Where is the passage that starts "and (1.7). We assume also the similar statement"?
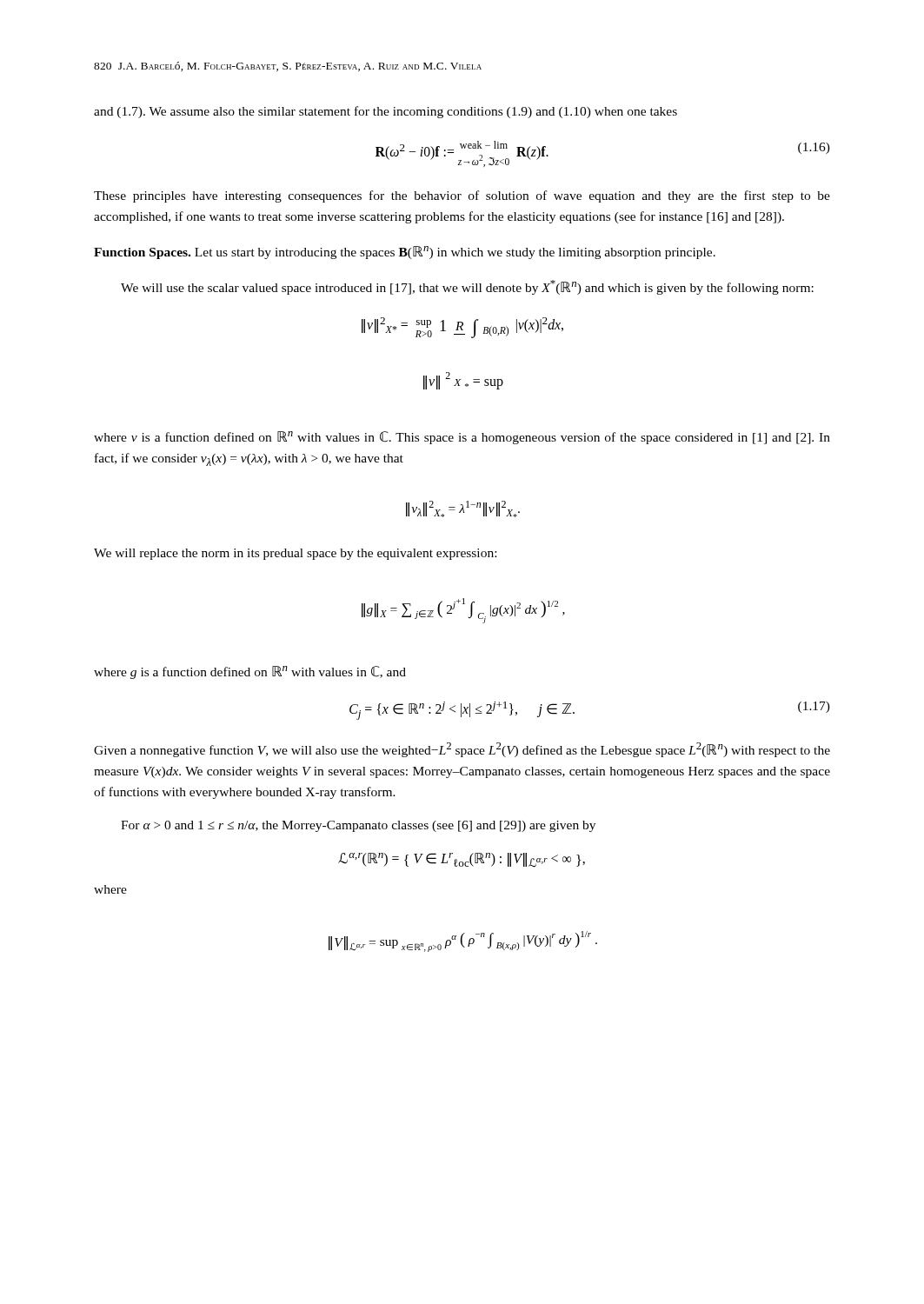The width and height of the screenshot is (924, 1304). click(386, 111)
